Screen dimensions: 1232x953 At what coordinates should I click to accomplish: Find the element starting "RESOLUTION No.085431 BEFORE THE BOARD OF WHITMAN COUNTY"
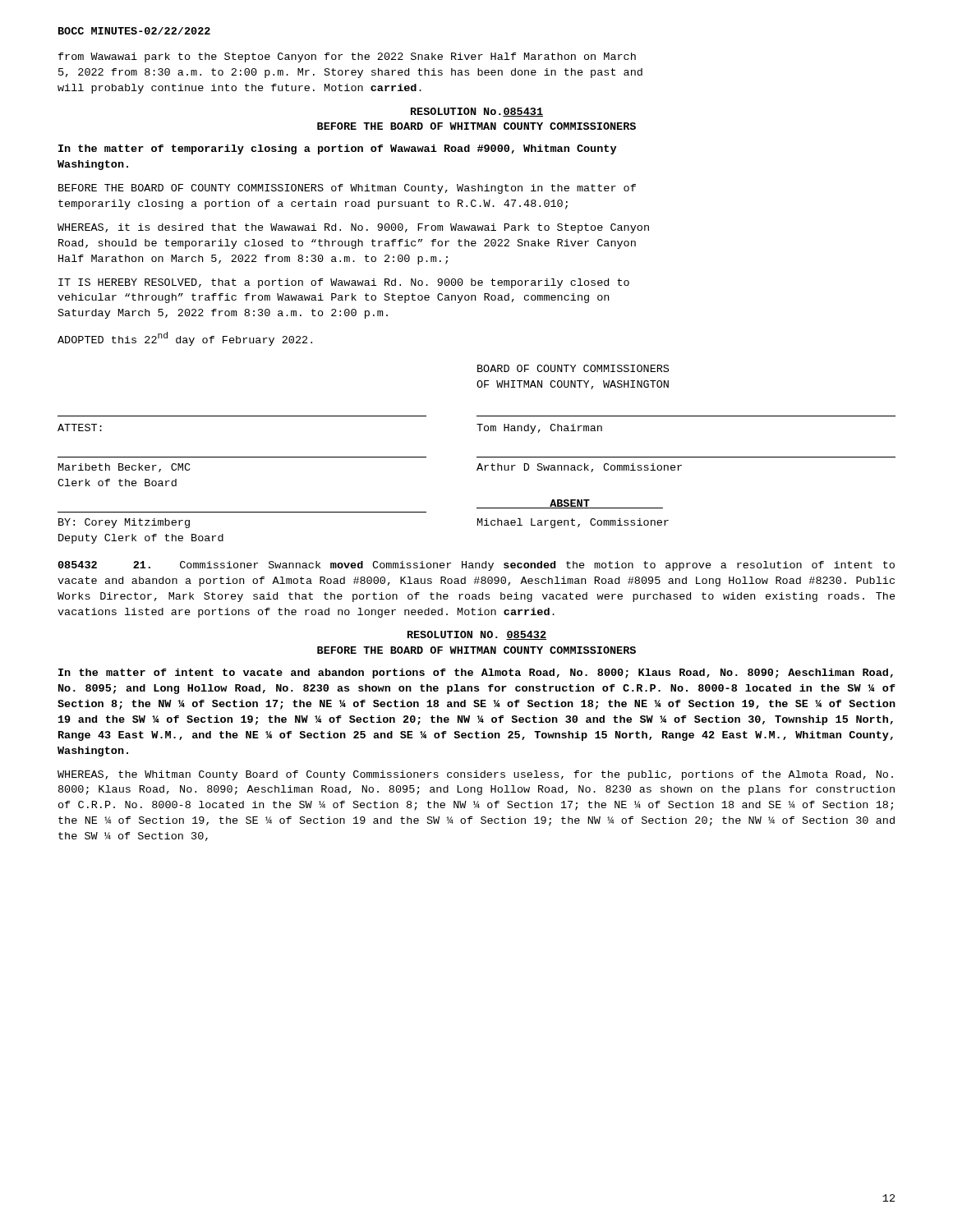point(476,120)
